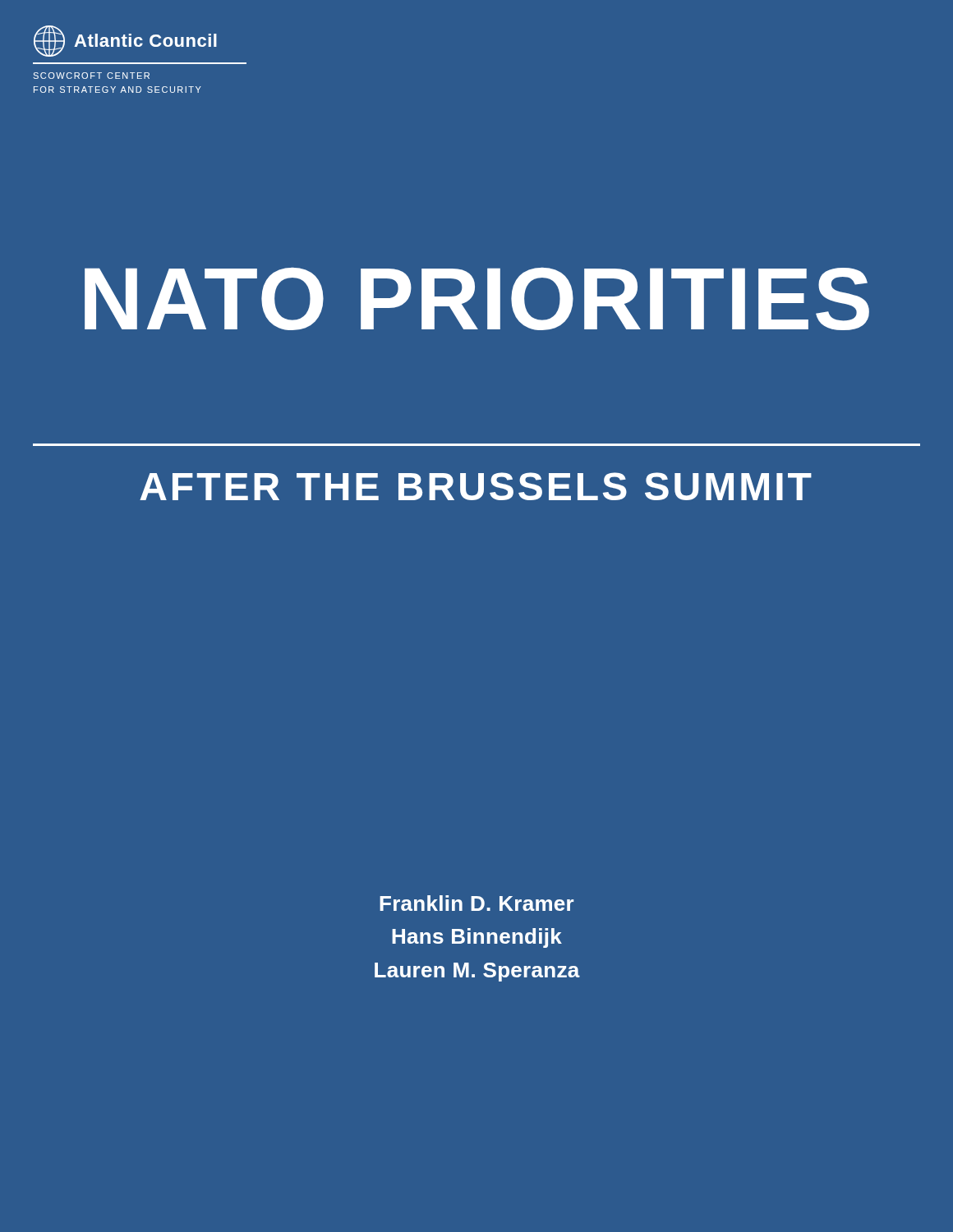Click on the section header that reads "AFTER THE BRUSSELS SUMMIT"

coord(476,487)
